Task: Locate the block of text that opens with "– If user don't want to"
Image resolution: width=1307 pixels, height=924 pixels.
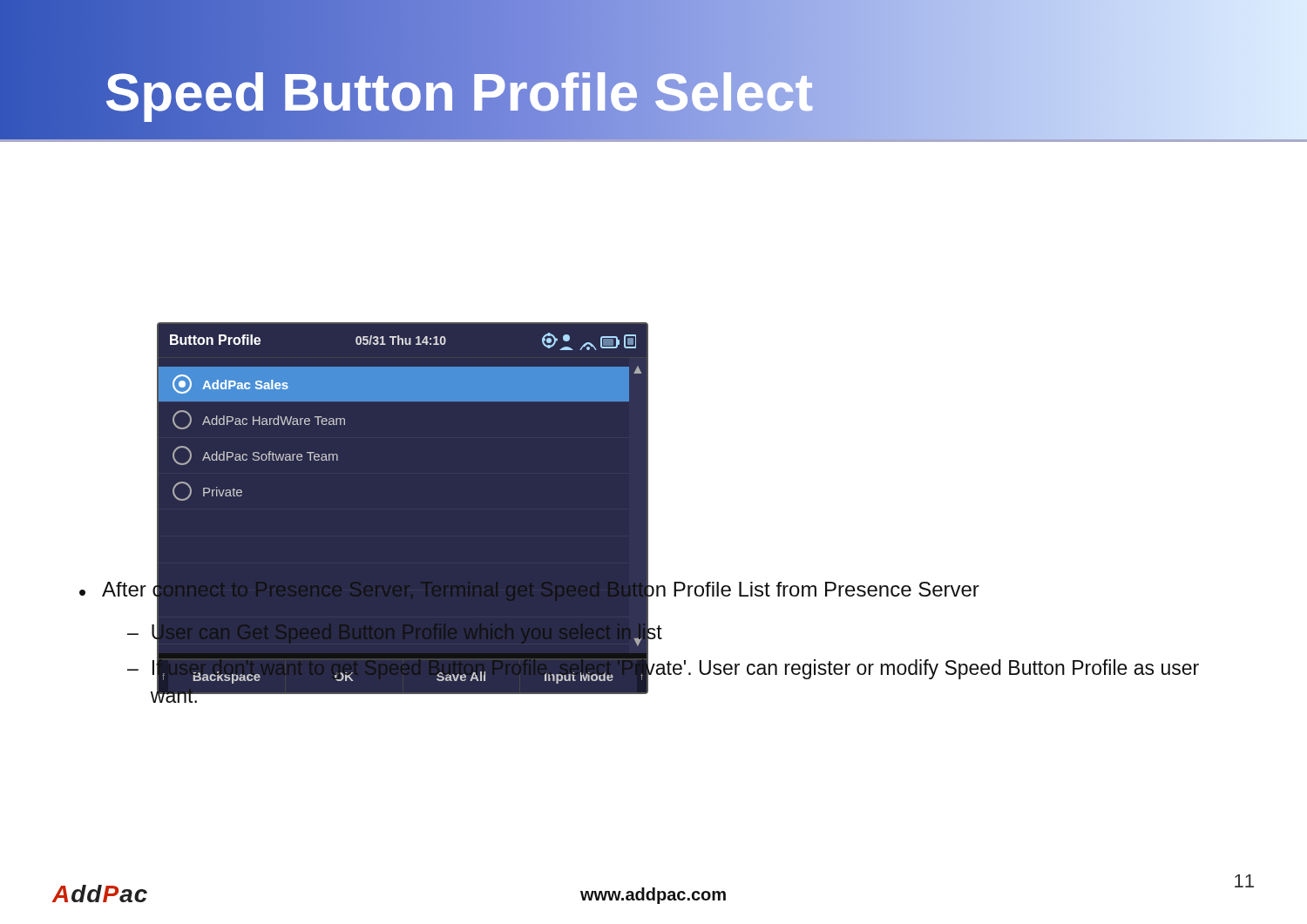Action: tap(678, 682)
